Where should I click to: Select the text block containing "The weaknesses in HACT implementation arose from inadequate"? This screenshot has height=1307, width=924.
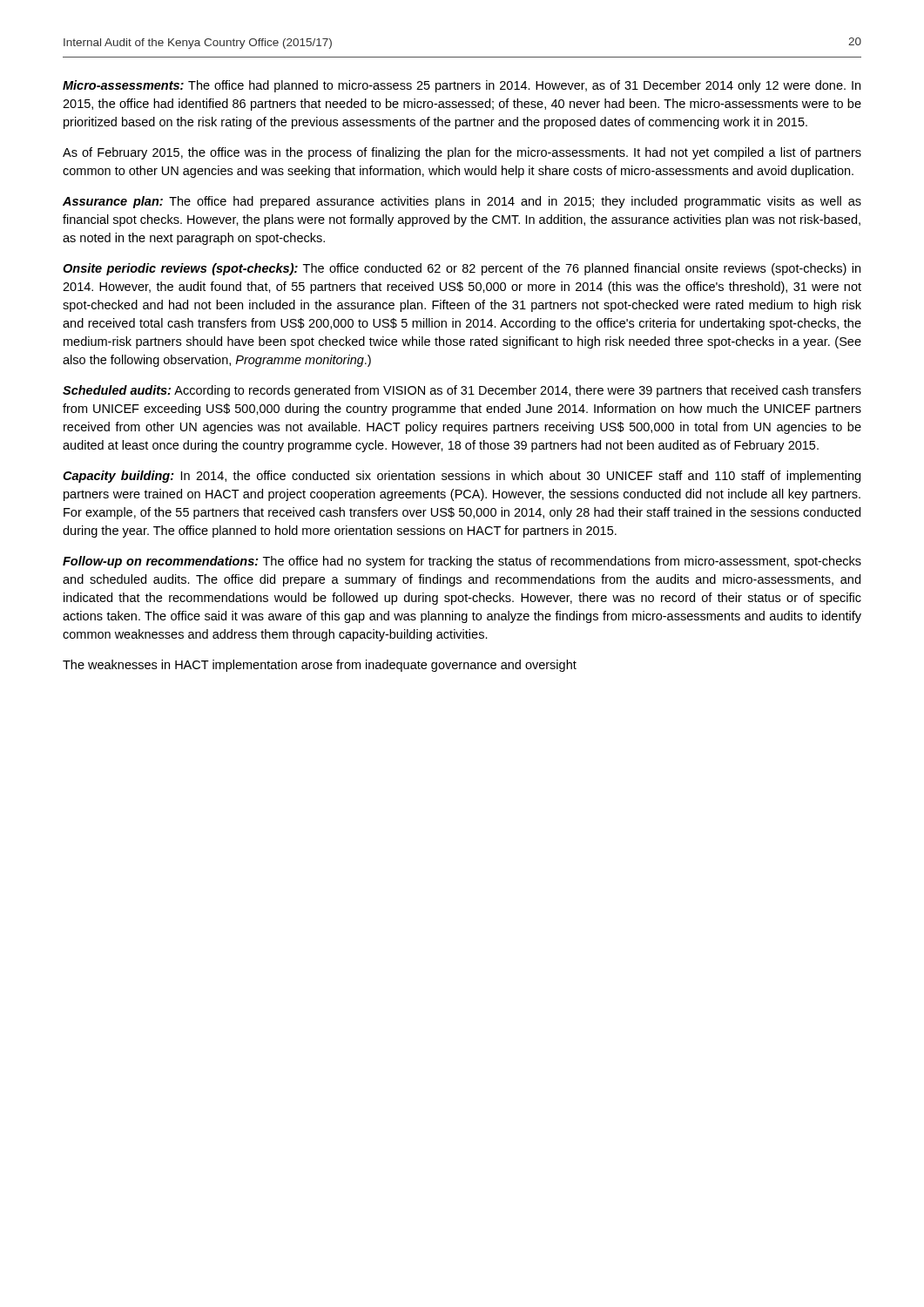click(320, 665)
